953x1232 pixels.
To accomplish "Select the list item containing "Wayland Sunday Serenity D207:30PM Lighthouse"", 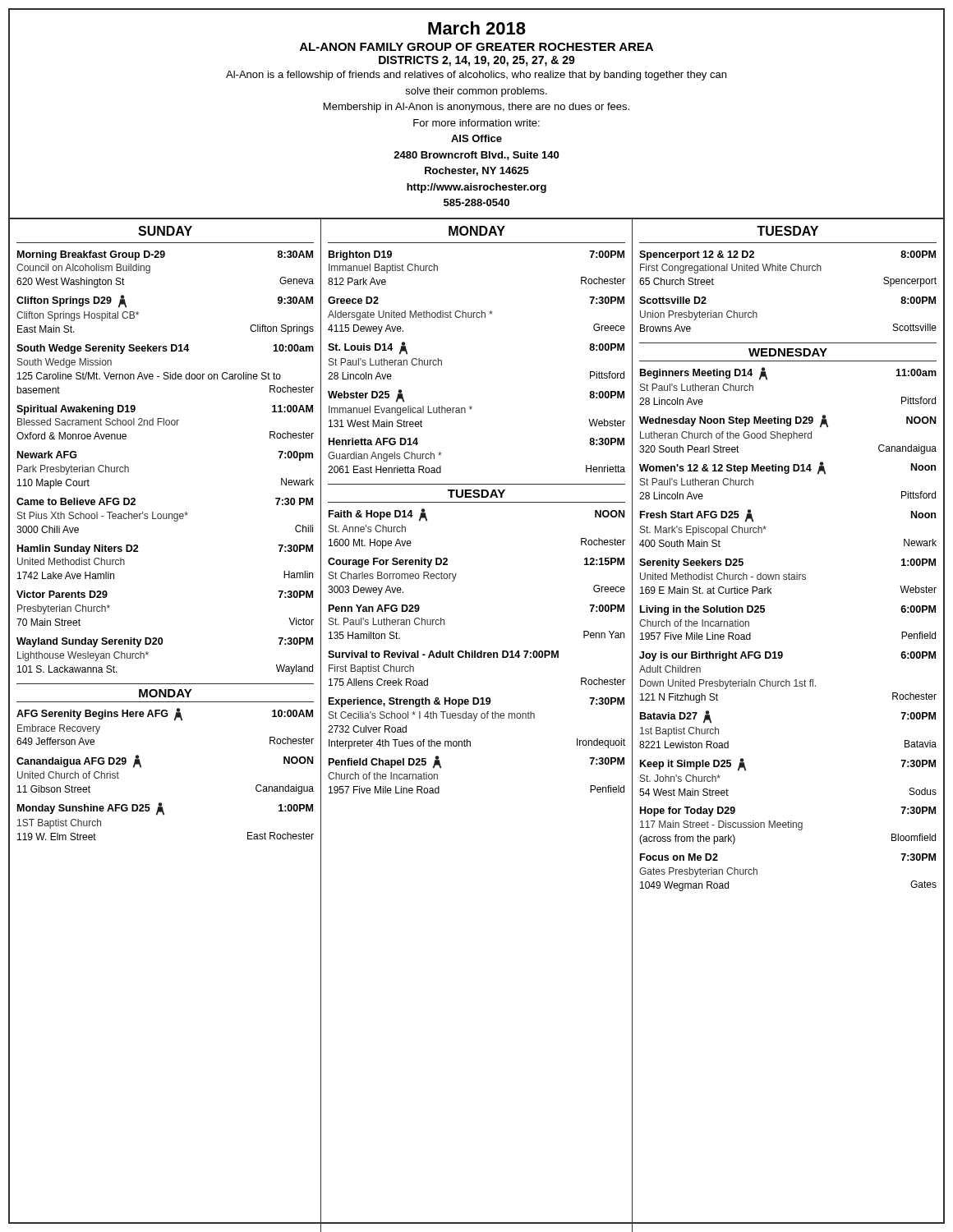I will [165, 655].
